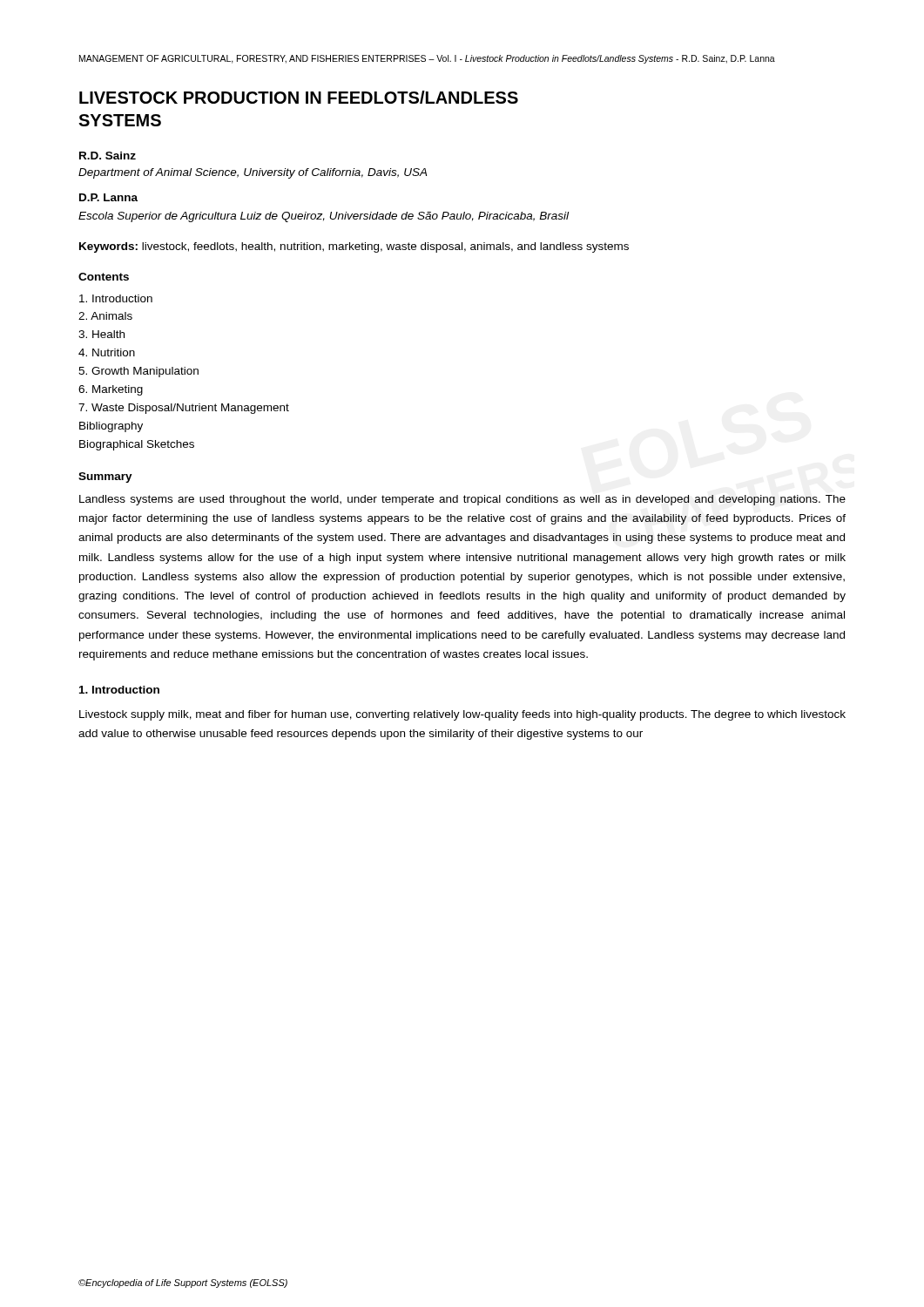Point to the text block starting "R.D. Sainz"
The image size is (924, 1307).
[107, 155]
